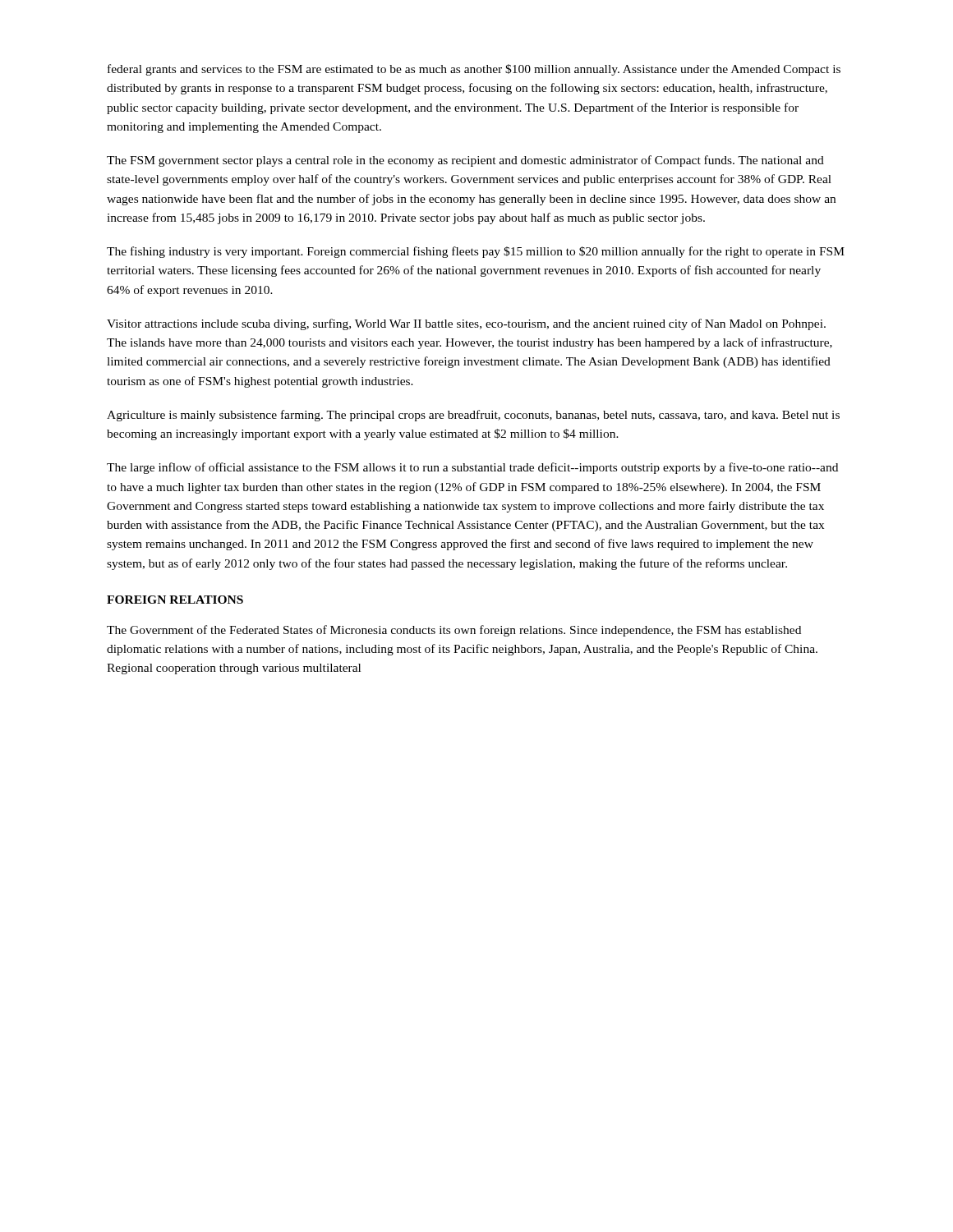
Task: Click on the element starting "The Government of the"
Action: [x=462, y=648]
